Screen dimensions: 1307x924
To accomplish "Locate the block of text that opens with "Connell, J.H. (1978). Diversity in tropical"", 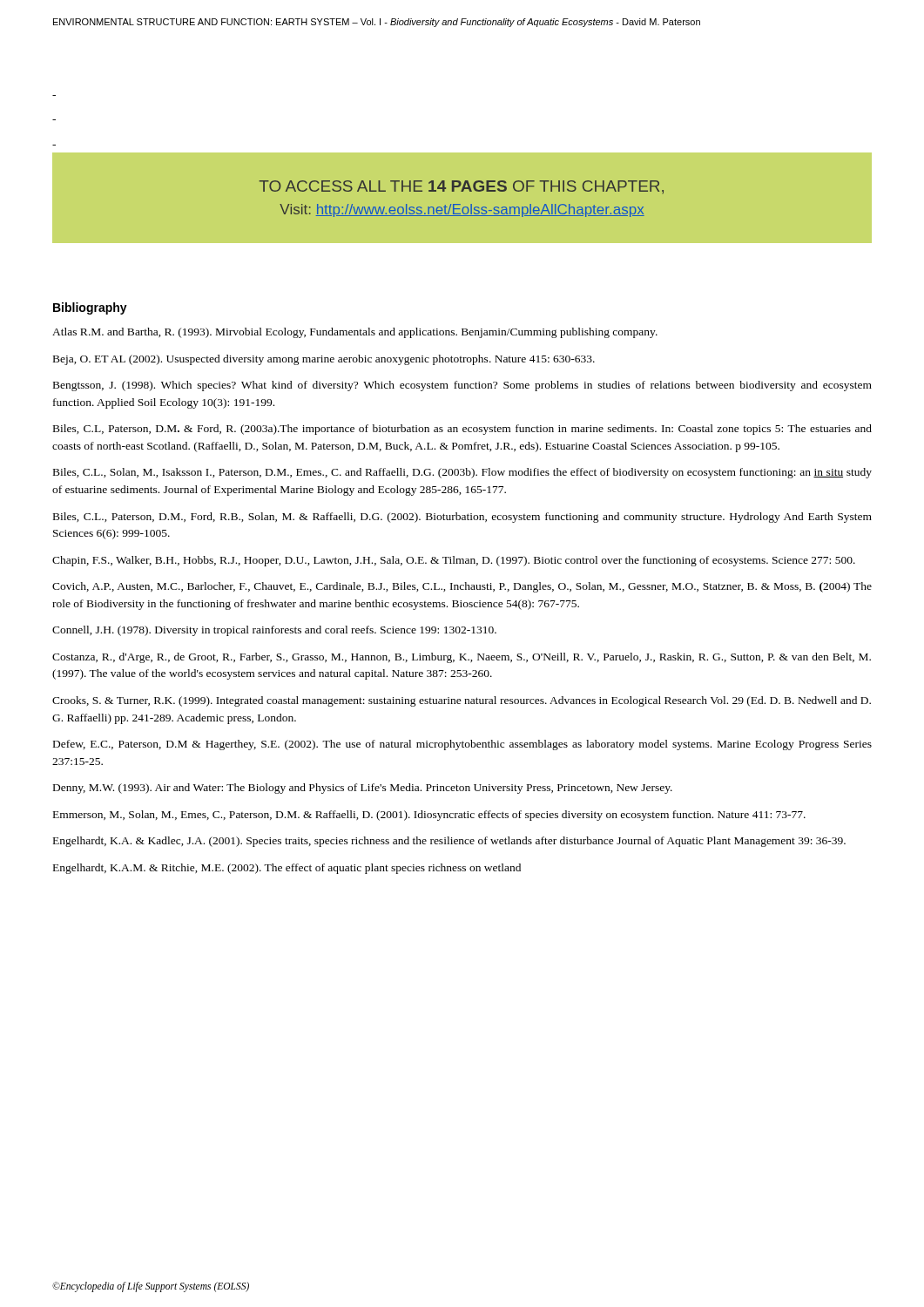I will tap(275, 630).
